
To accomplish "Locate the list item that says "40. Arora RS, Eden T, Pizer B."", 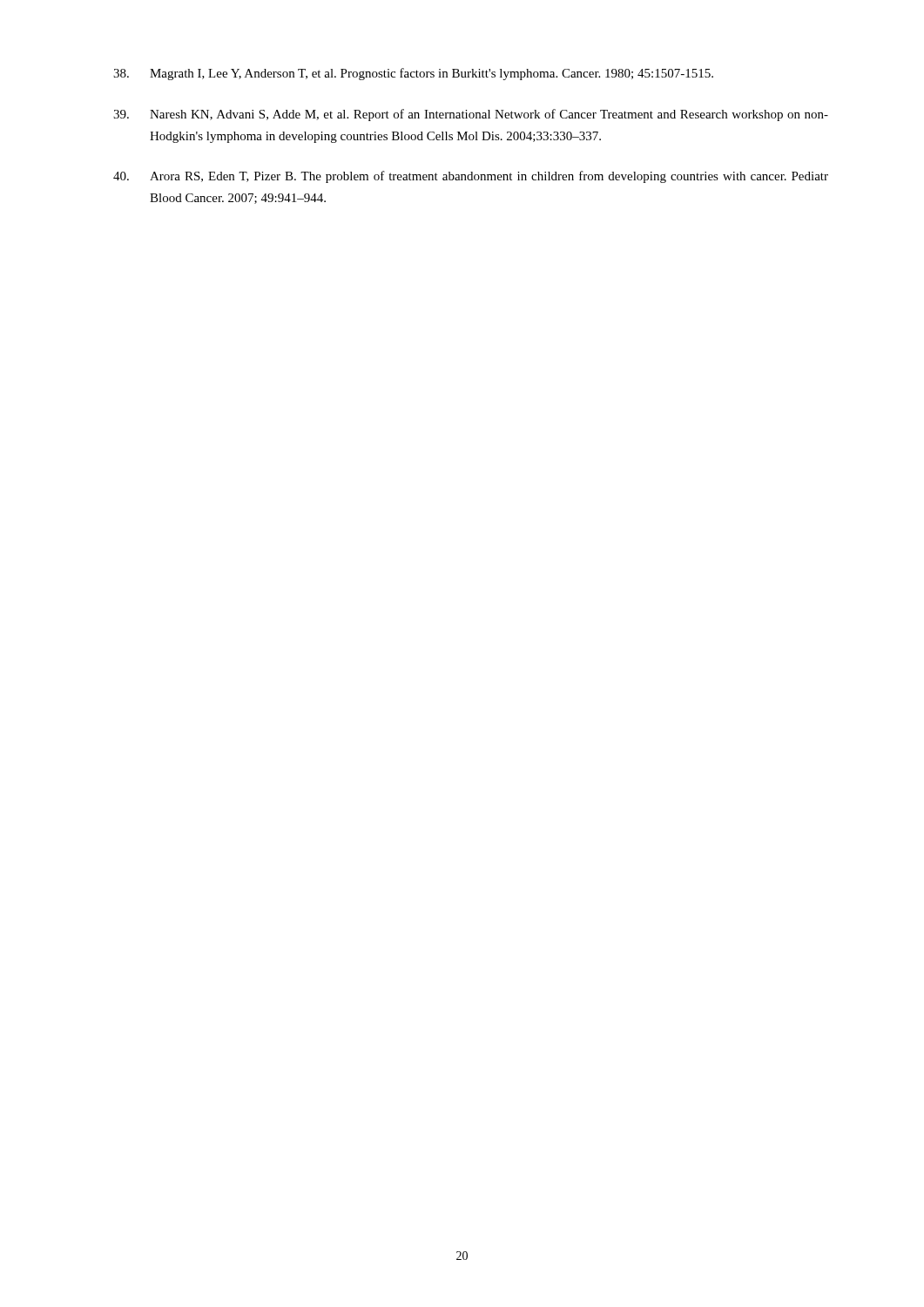I will coord(471,187).
